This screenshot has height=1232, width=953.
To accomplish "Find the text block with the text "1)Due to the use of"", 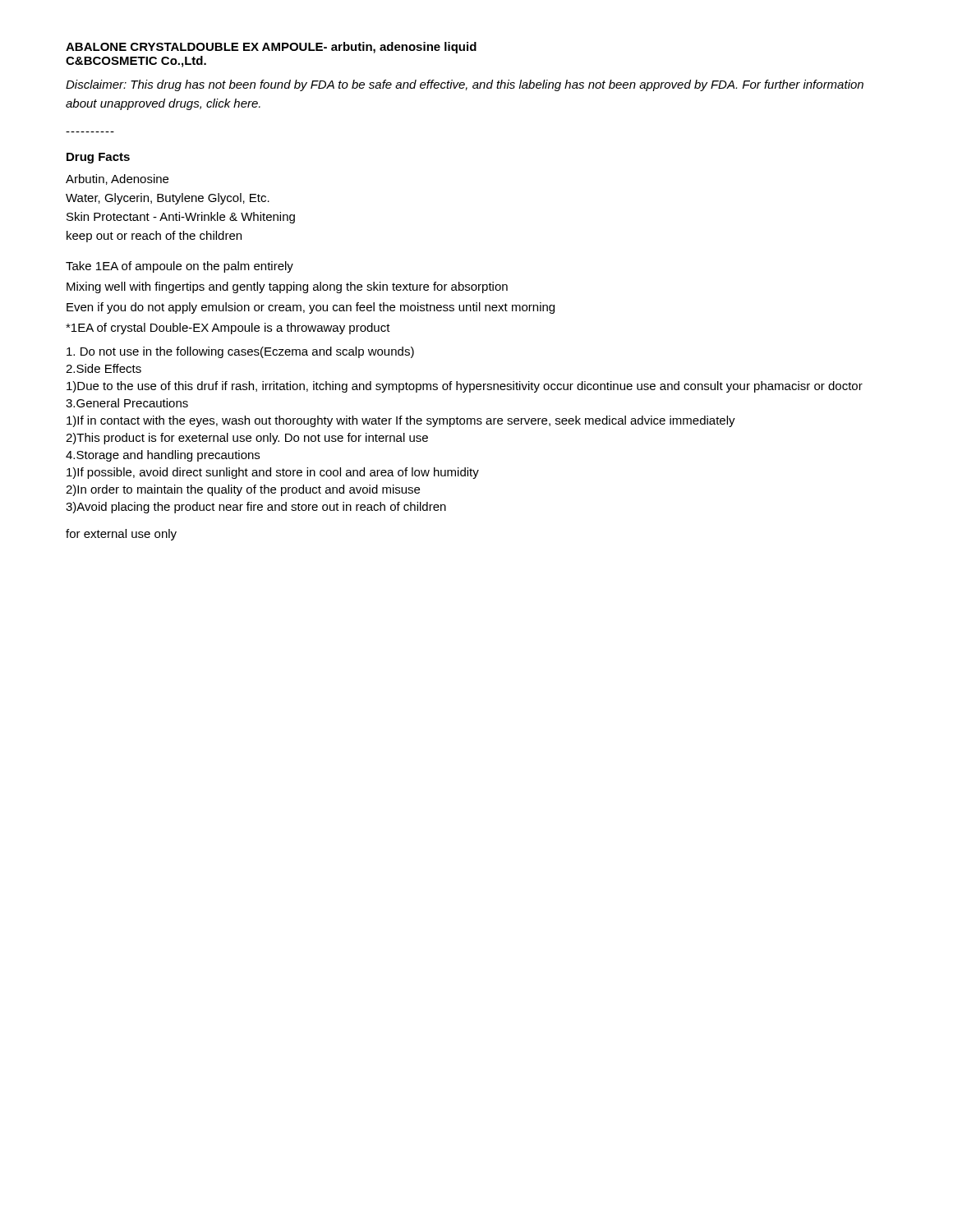I will click(464, 386).
